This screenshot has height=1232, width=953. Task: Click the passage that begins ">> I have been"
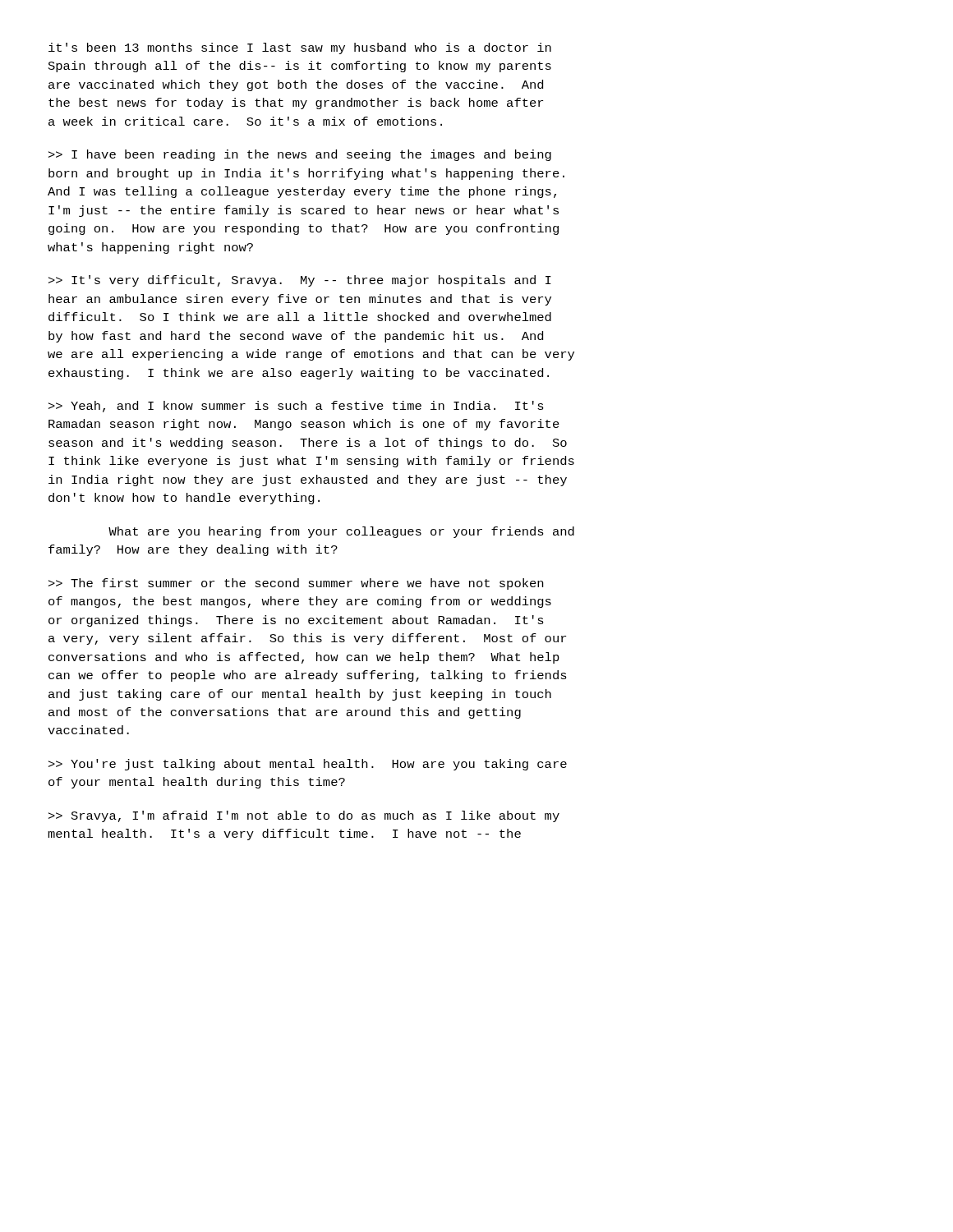coord(307,202)
